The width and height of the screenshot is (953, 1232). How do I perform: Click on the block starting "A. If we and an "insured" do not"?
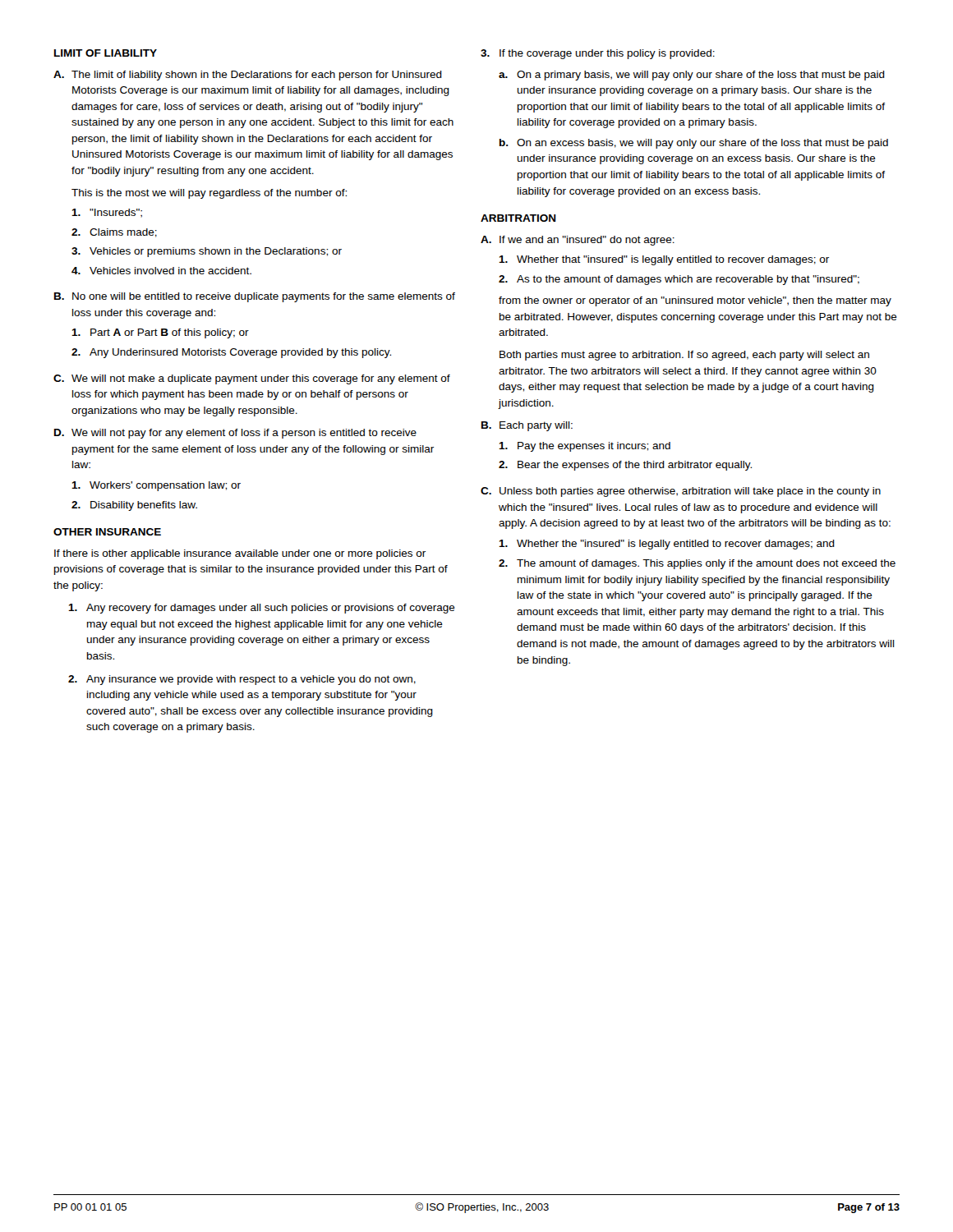[x=690, y=321]
